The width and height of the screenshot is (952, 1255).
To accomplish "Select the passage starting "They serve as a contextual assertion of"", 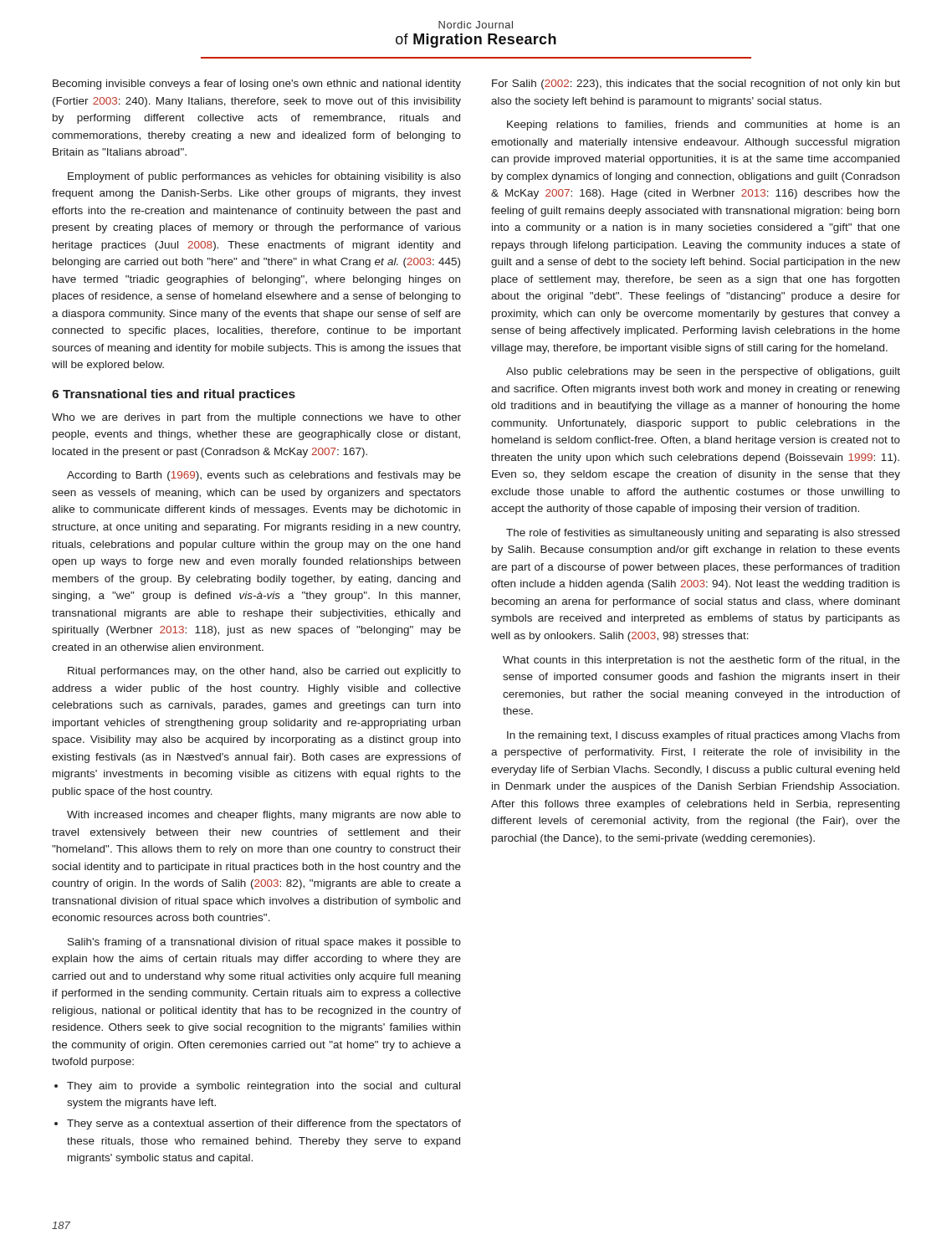I will pos(264,1141).
